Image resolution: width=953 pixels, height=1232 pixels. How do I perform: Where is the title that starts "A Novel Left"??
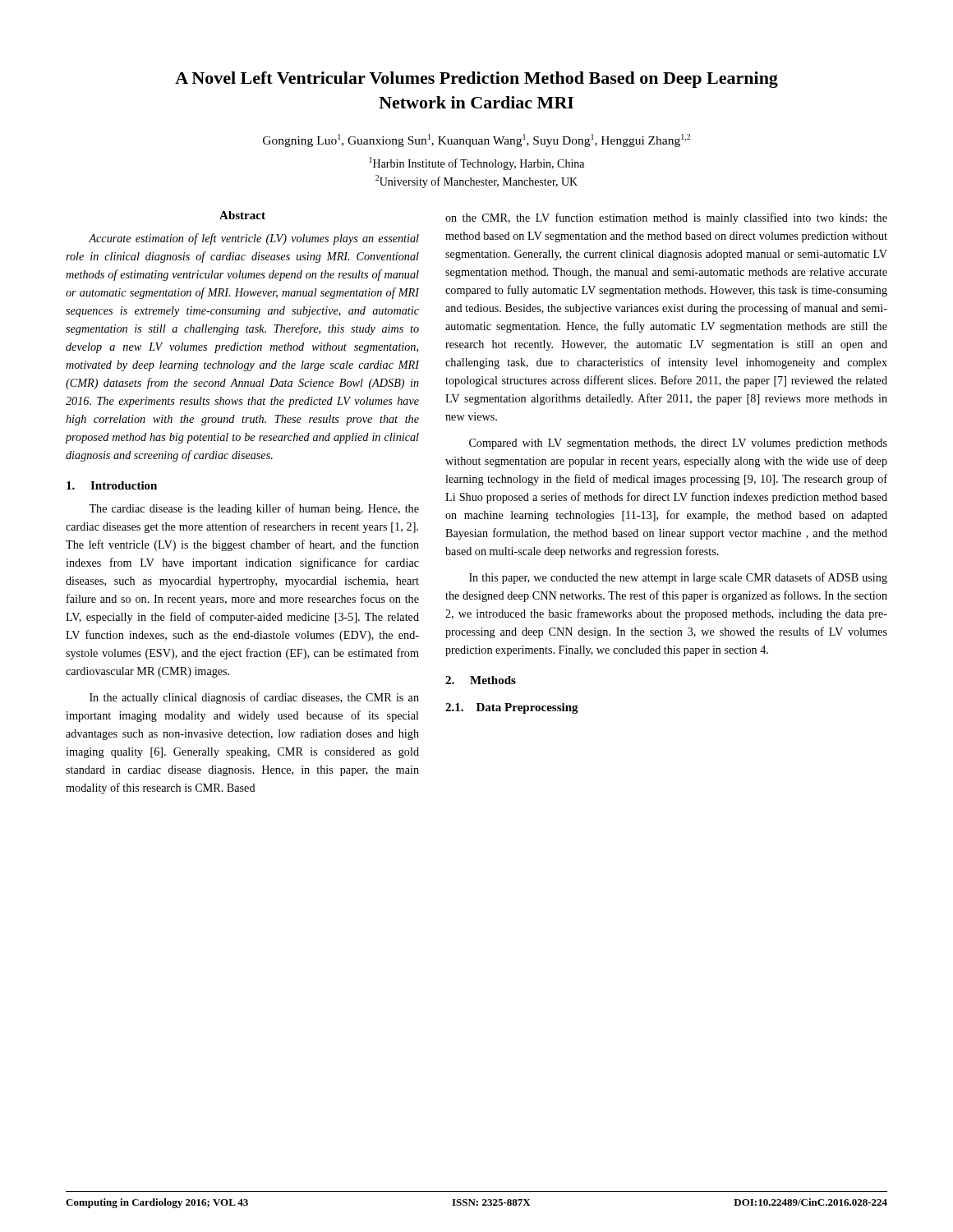coord(476,90)
